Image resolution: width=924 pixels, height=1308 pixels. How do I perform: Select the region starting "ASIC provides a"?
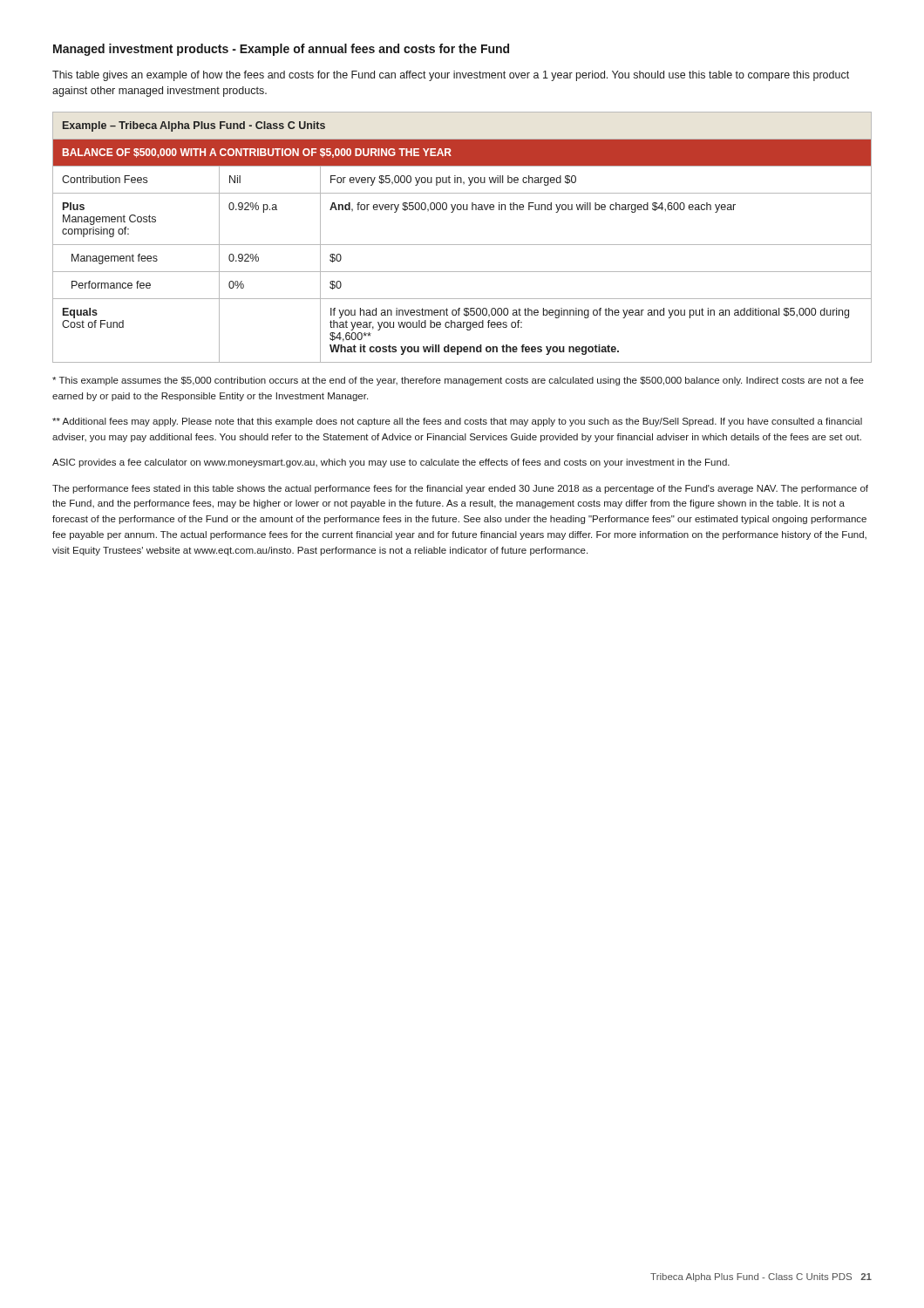pyautogui.click(x=462, y=463)
